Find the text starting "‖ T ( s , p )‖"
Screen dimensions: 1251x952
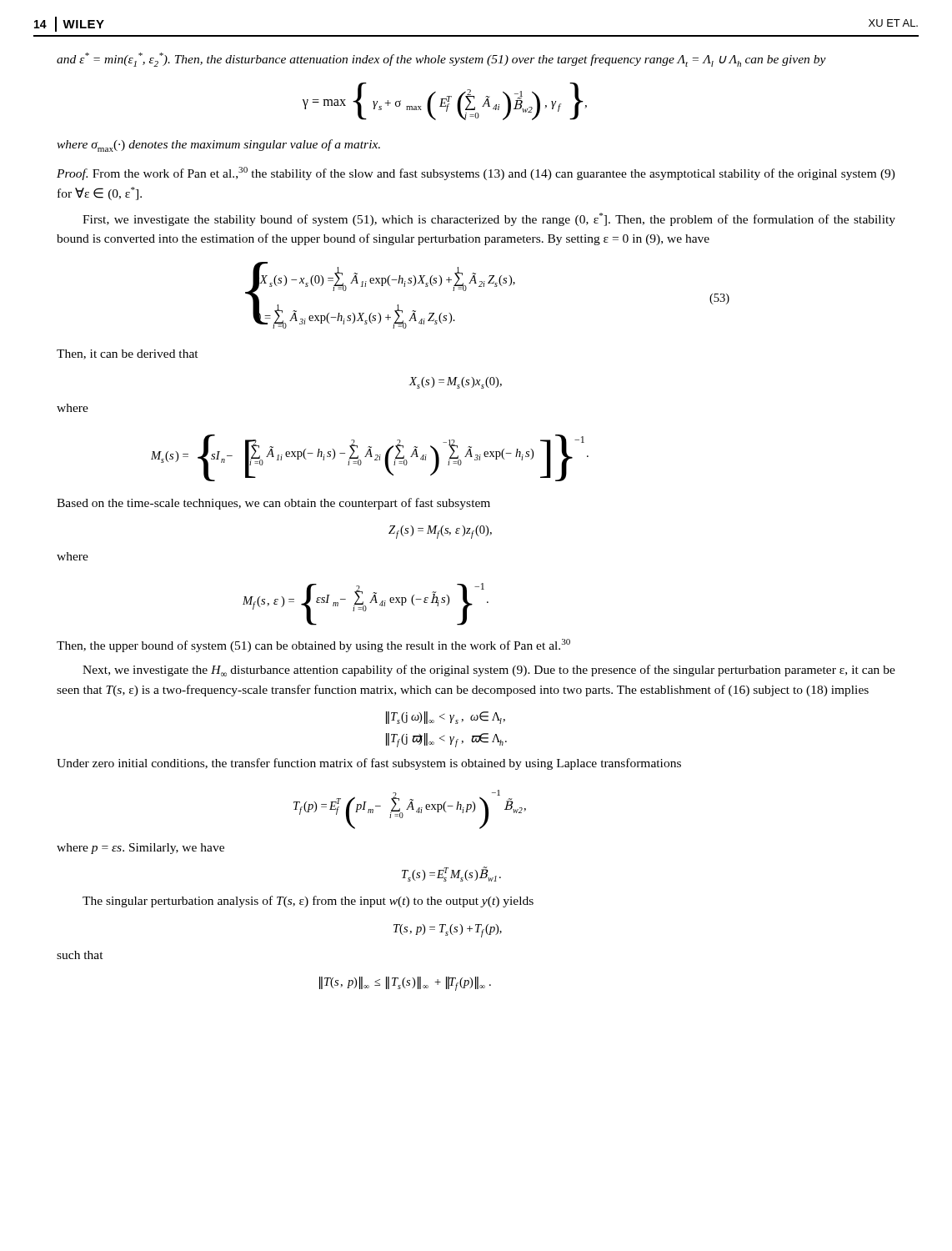[x=476, y=982]
